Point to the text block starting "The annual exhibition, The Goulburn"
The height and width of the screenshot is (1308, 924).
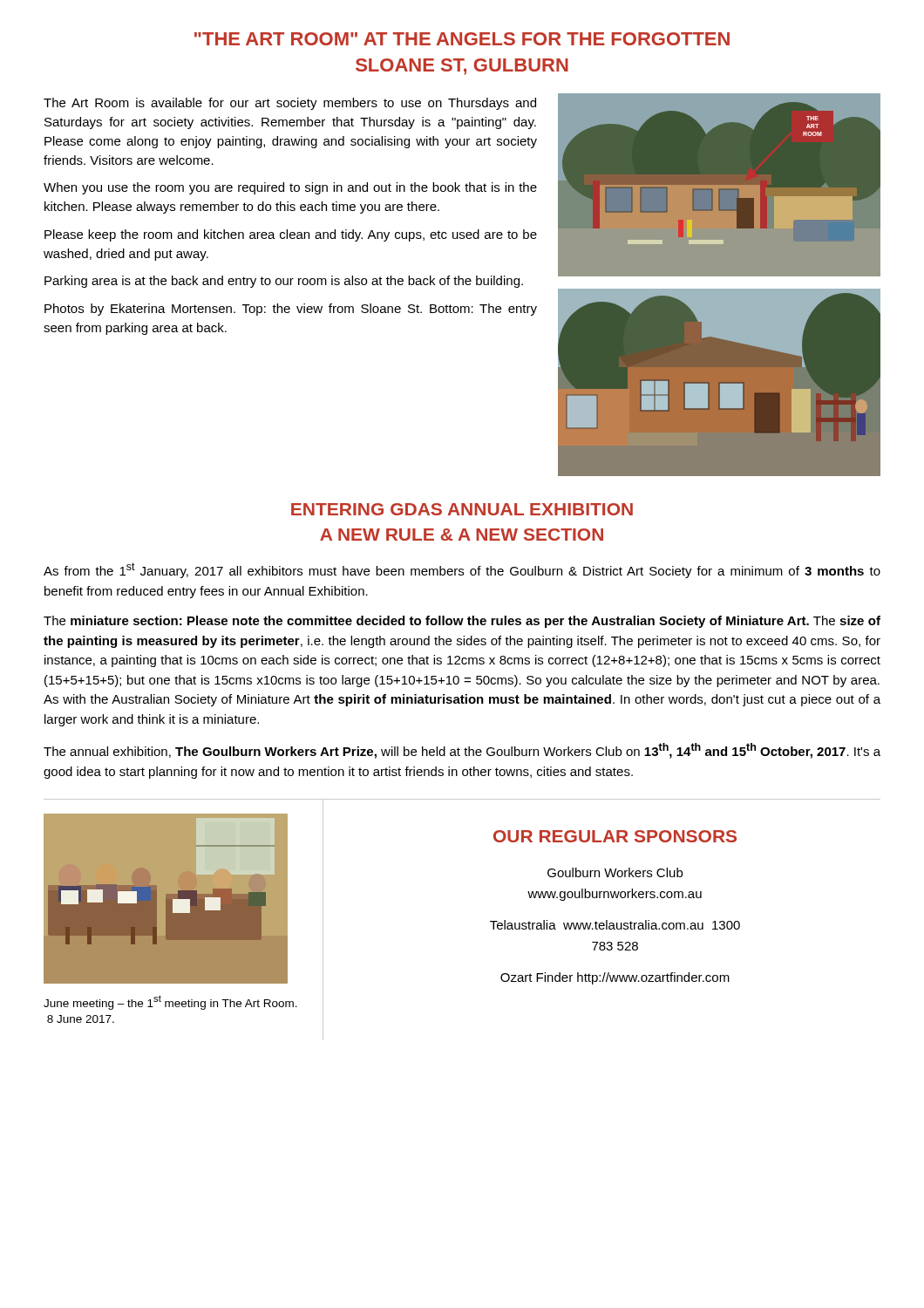[462, 760]
